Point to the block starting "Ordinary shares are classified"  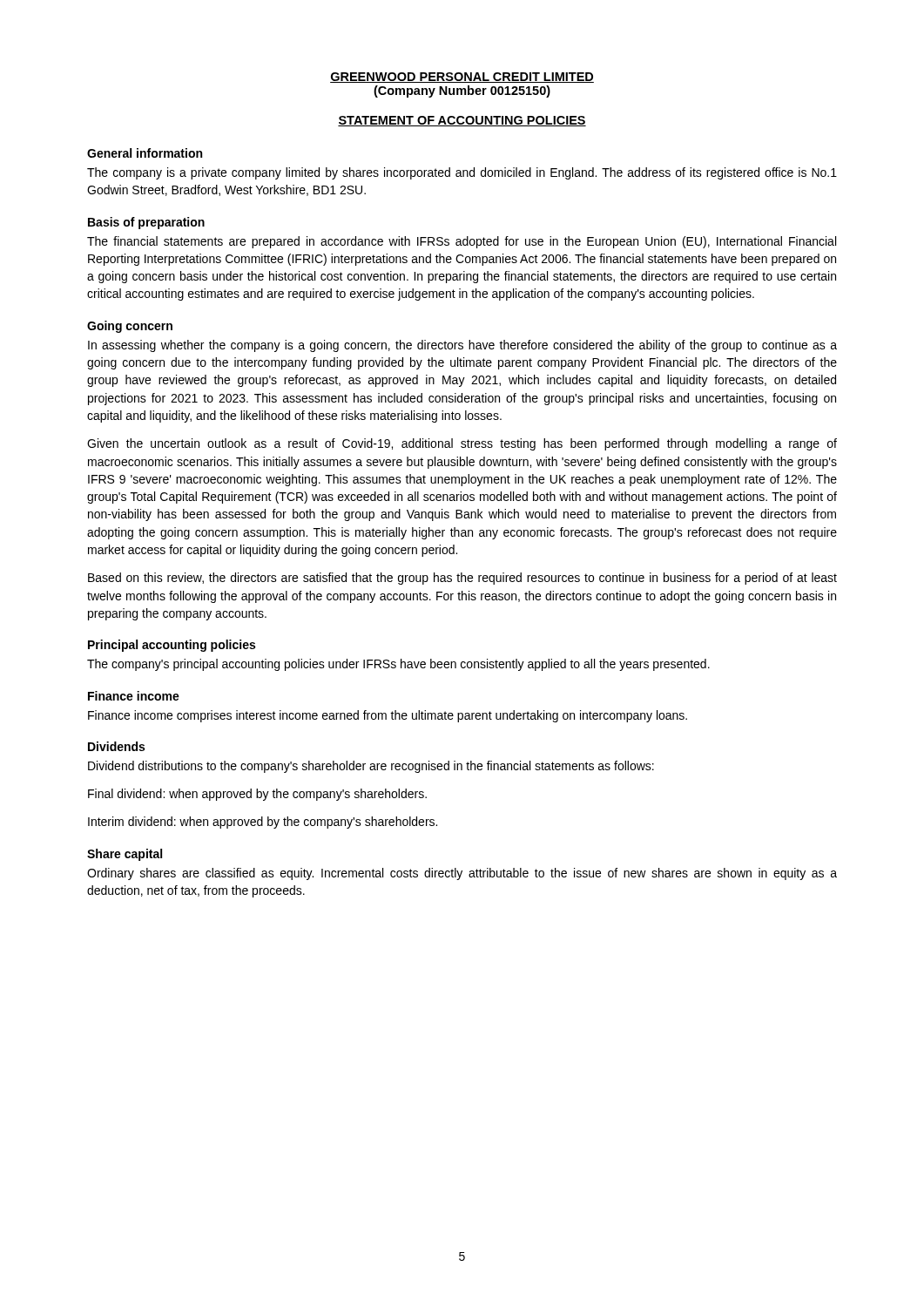[462, 882]
